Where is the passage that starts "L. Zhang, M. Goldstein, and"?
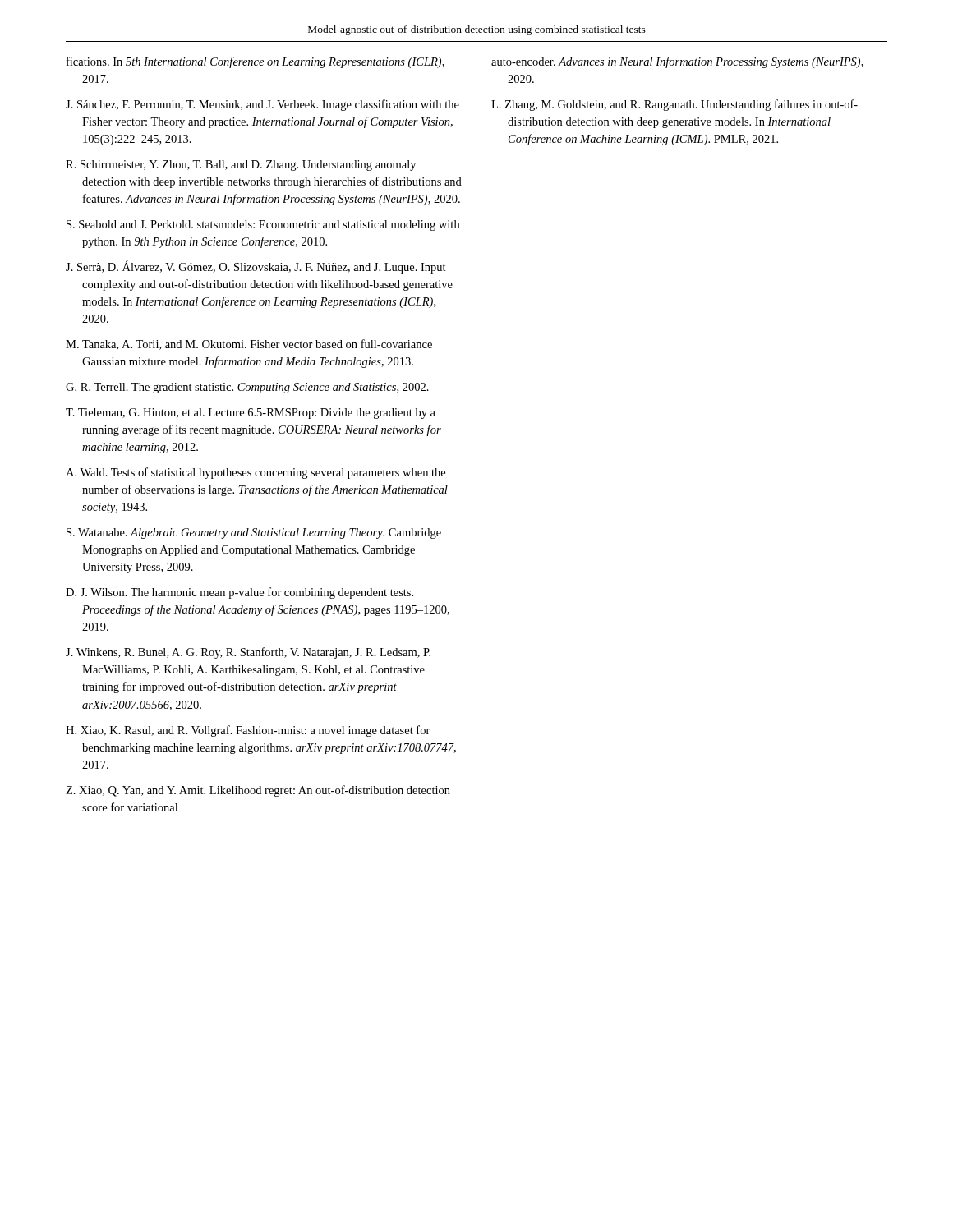The image size is (953, 1232). 675,122
